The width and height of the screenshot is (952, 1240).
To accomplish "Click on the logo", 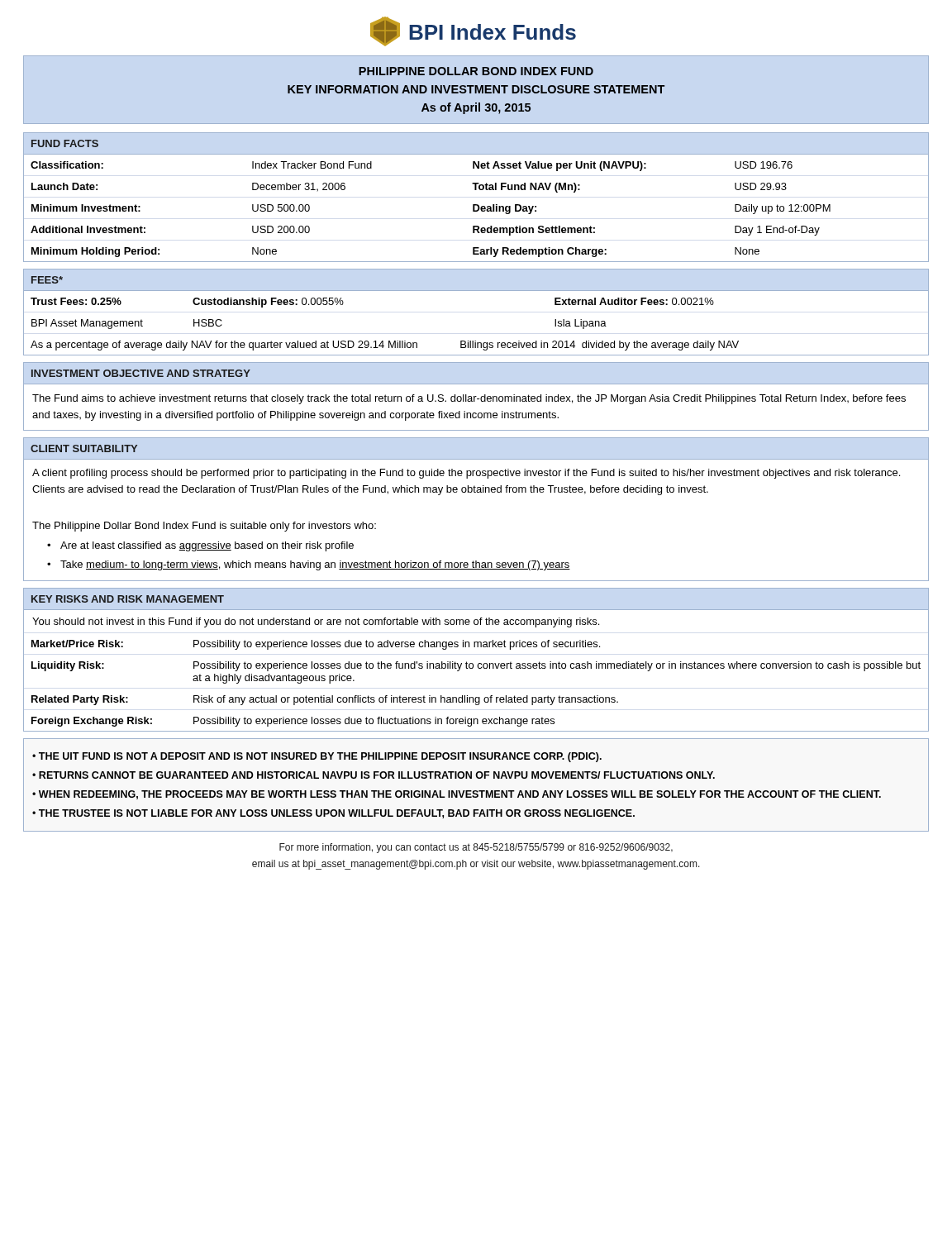I will [476, 33].
